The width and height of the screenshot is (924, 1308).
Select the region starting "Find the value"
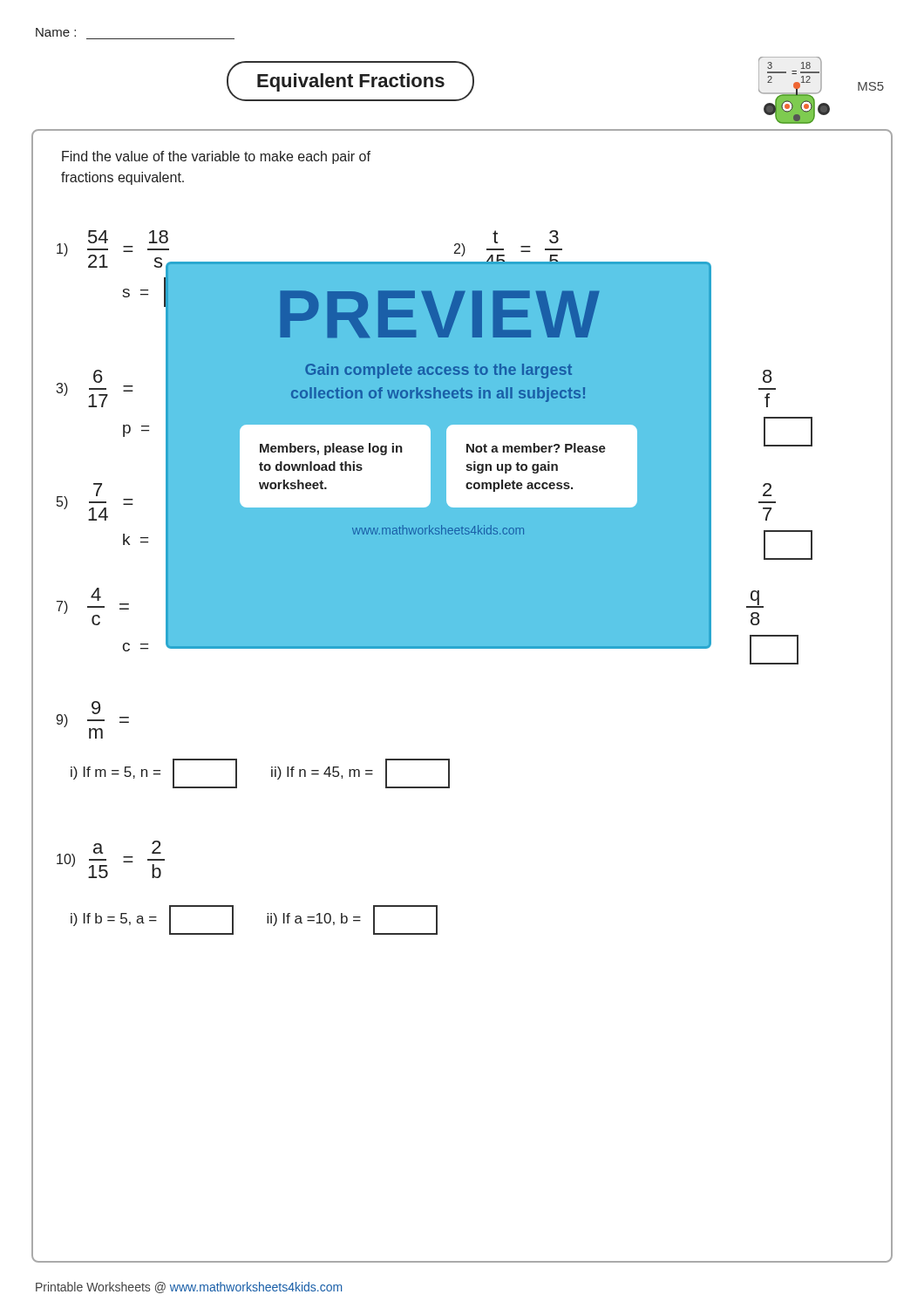click(216, 167)
